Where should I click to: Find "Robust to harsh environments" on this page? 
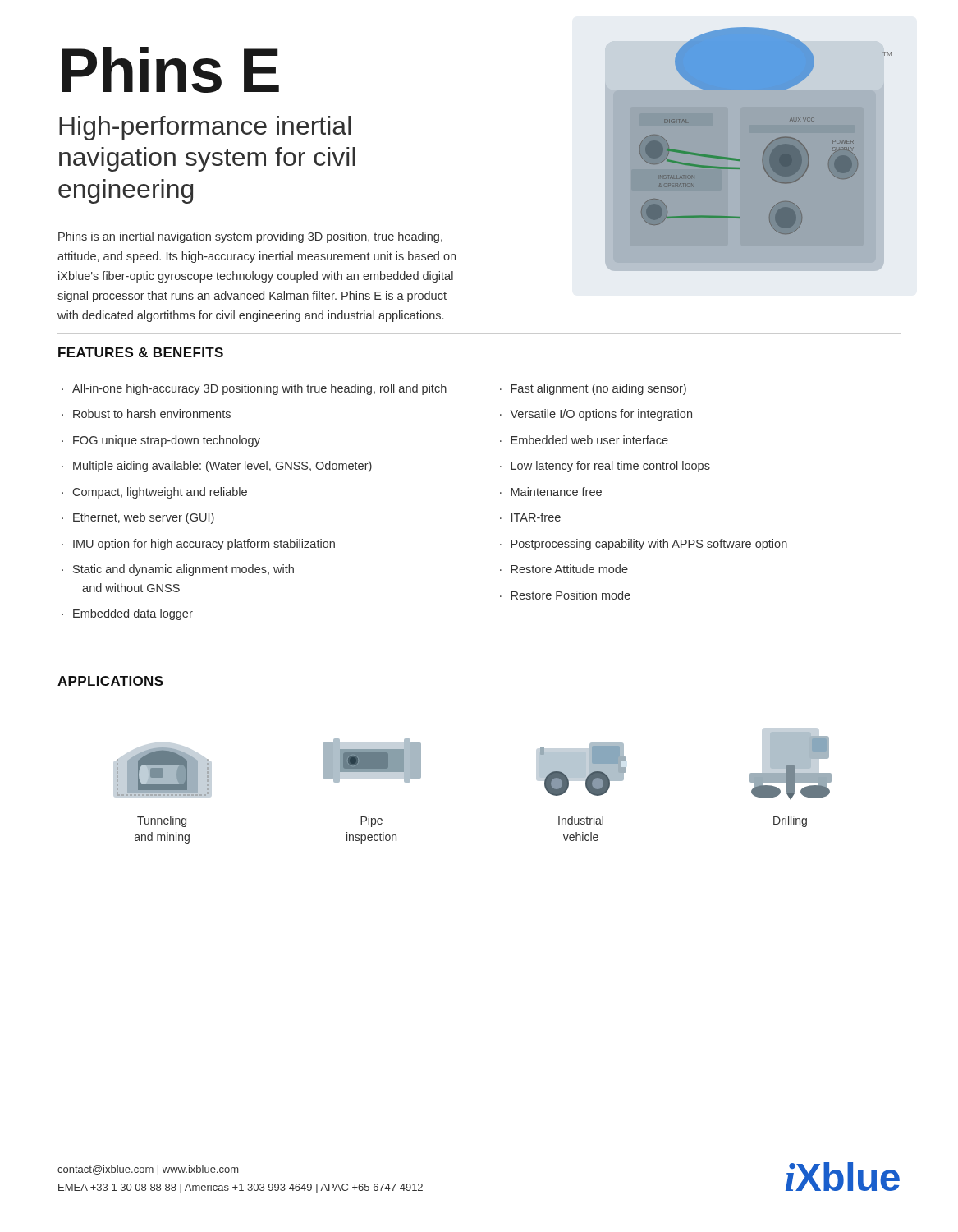152,414
